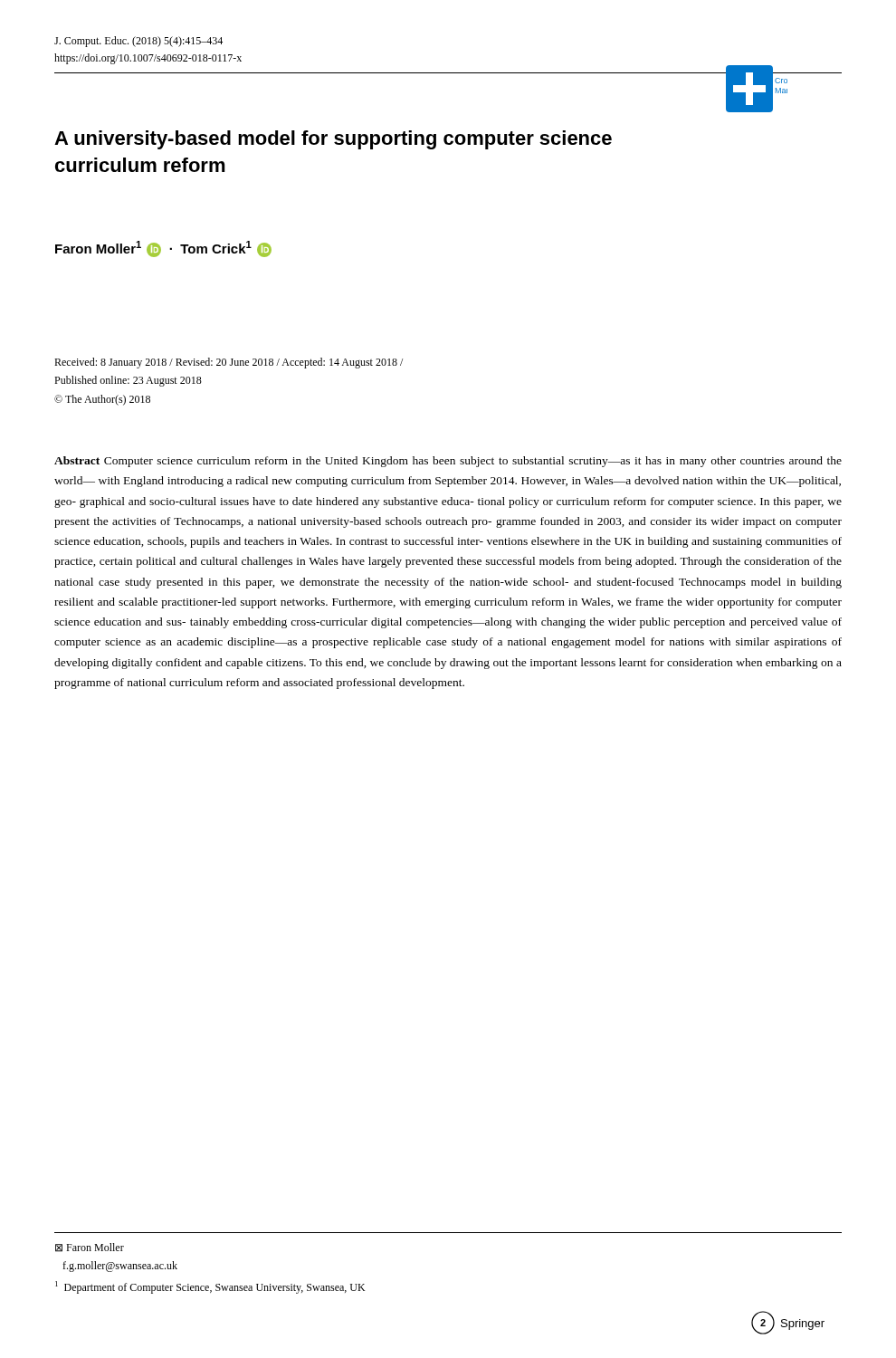Screen dimensions: 1358x896
Task: Find the text block that reads "Received: 8 January 2018"
Action: point(229,363)
